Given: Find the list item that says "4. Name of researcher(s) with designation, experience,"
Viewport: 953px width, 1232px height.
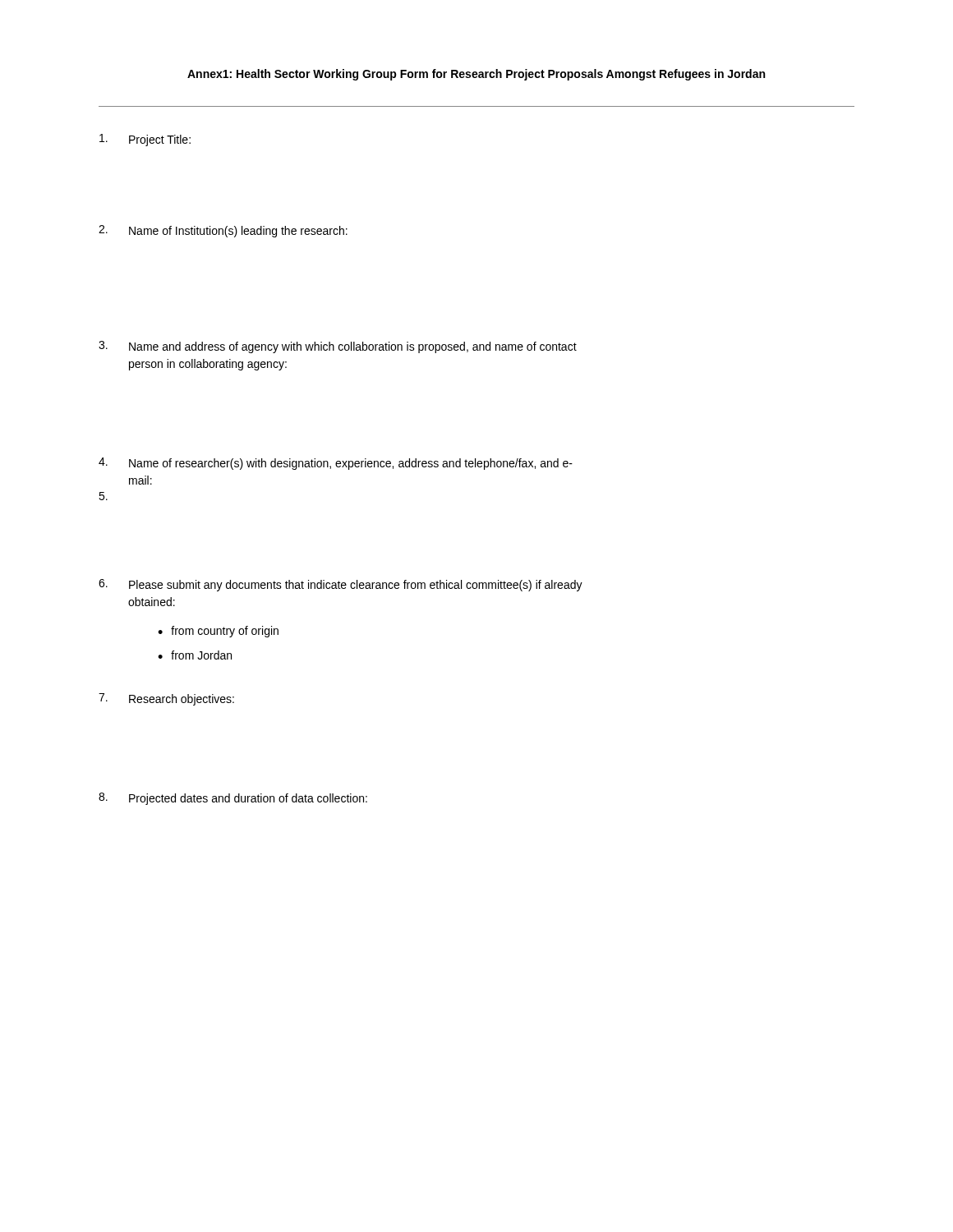Looking at the screenshot, I should click(x=336, y=472).
